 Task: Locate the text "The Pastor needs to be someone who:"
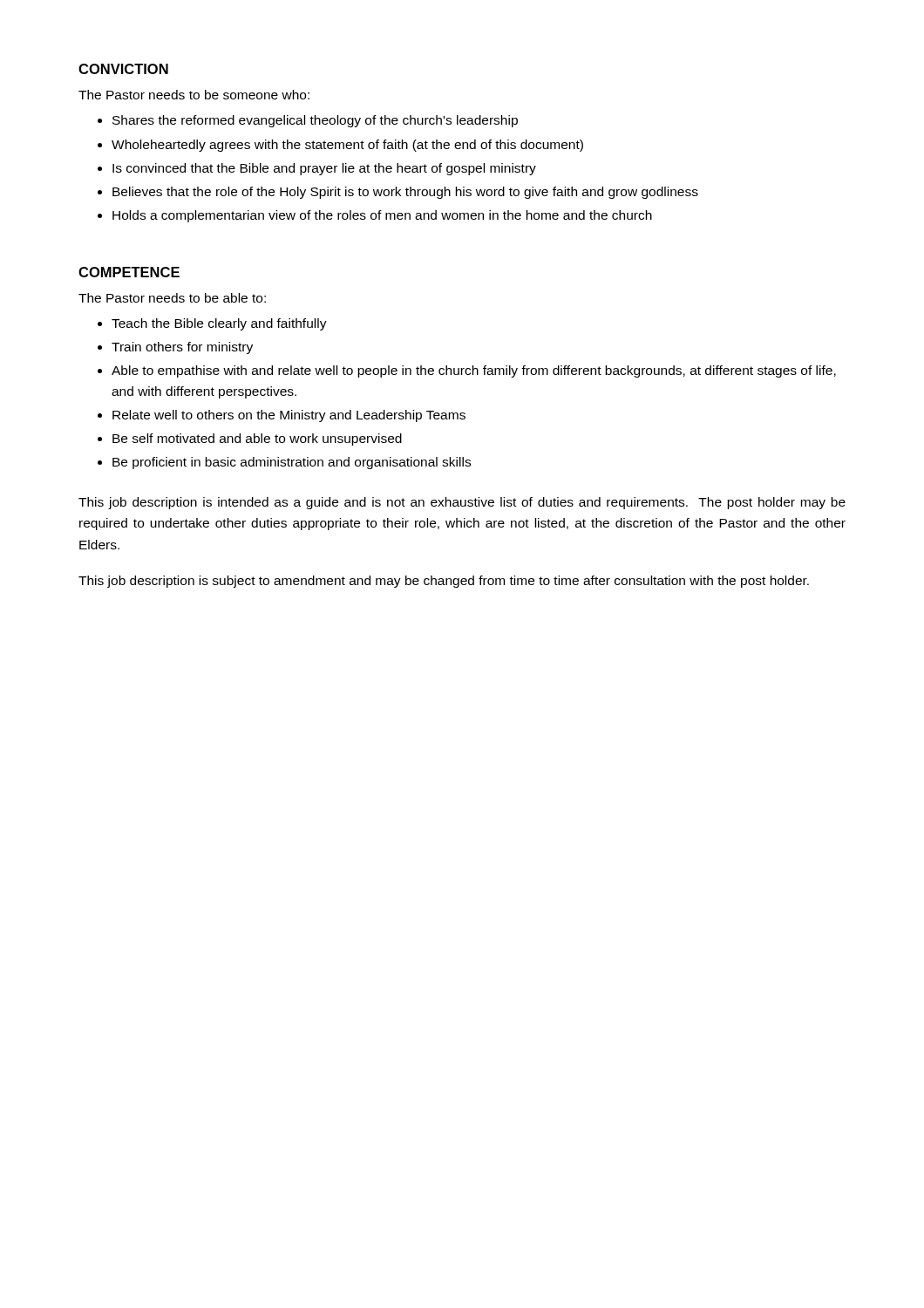click(x=194, y=95)
